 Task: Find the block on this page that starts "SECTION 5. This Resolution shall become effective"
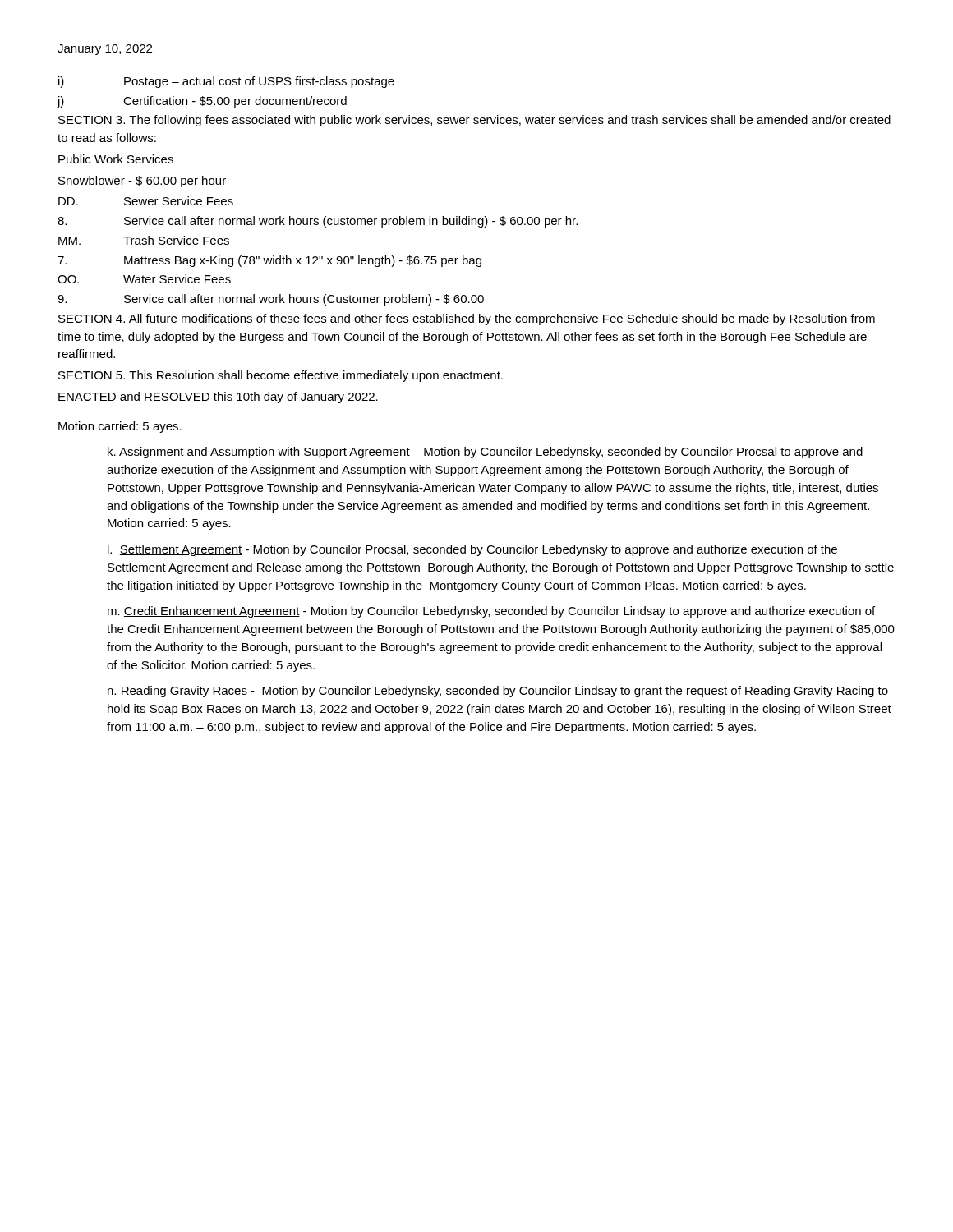(281, 375)
